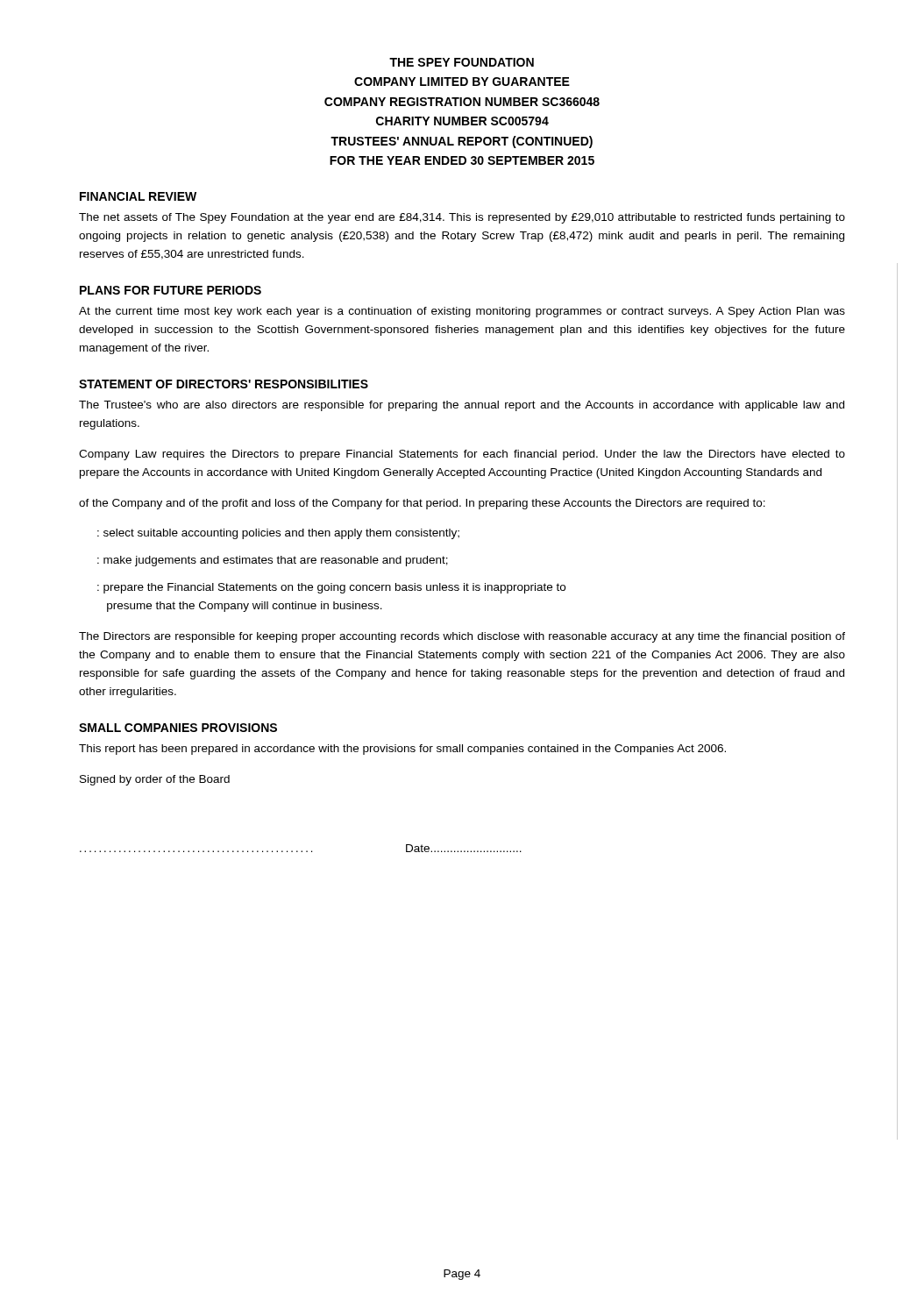Screen dimensions: 1315x924
Task: Locate the region starting "Company Law requires the"
Action: (462, 463)
